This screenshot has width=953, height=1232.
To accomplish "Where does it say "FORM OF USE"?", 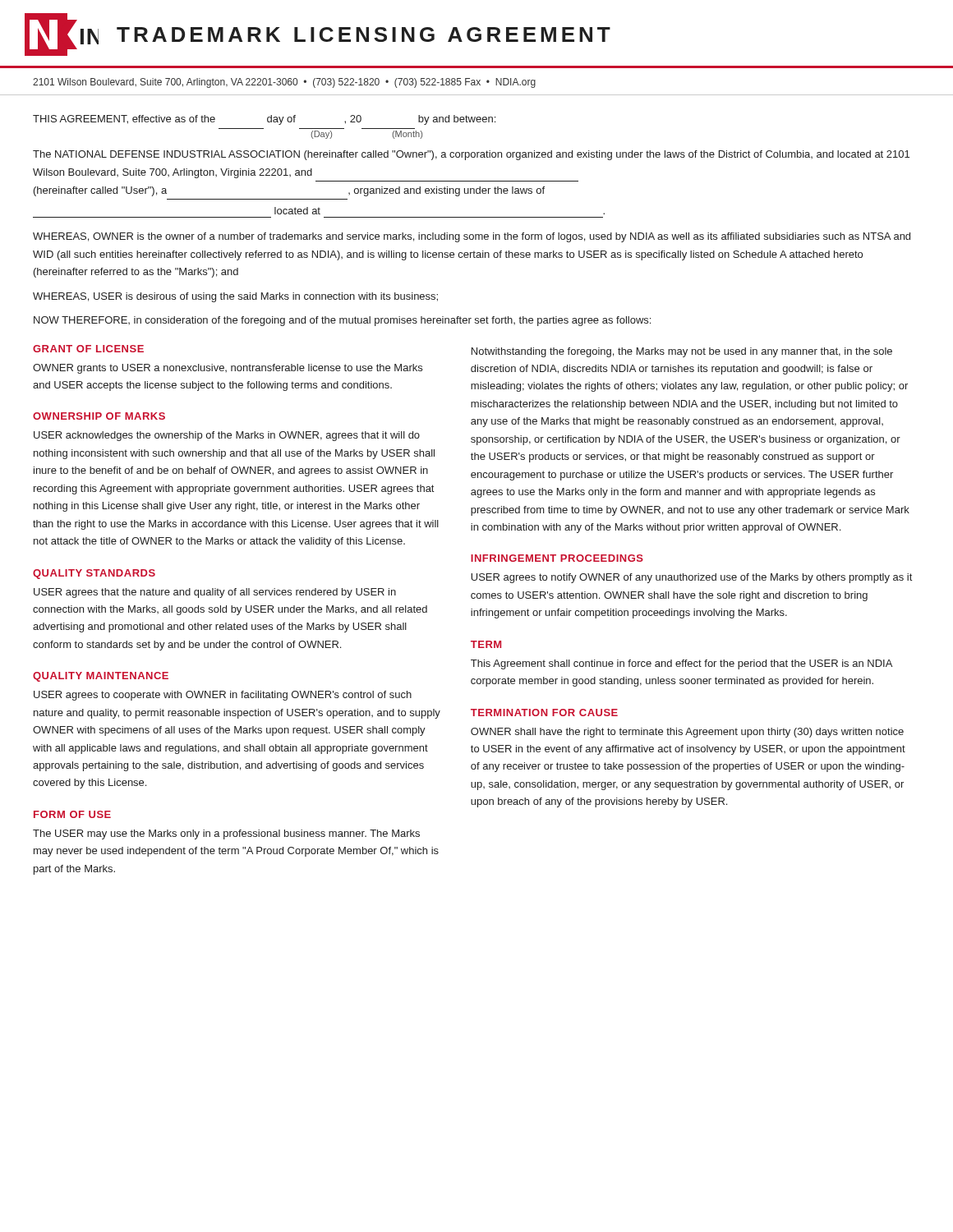I will click(x=72, y=814).
